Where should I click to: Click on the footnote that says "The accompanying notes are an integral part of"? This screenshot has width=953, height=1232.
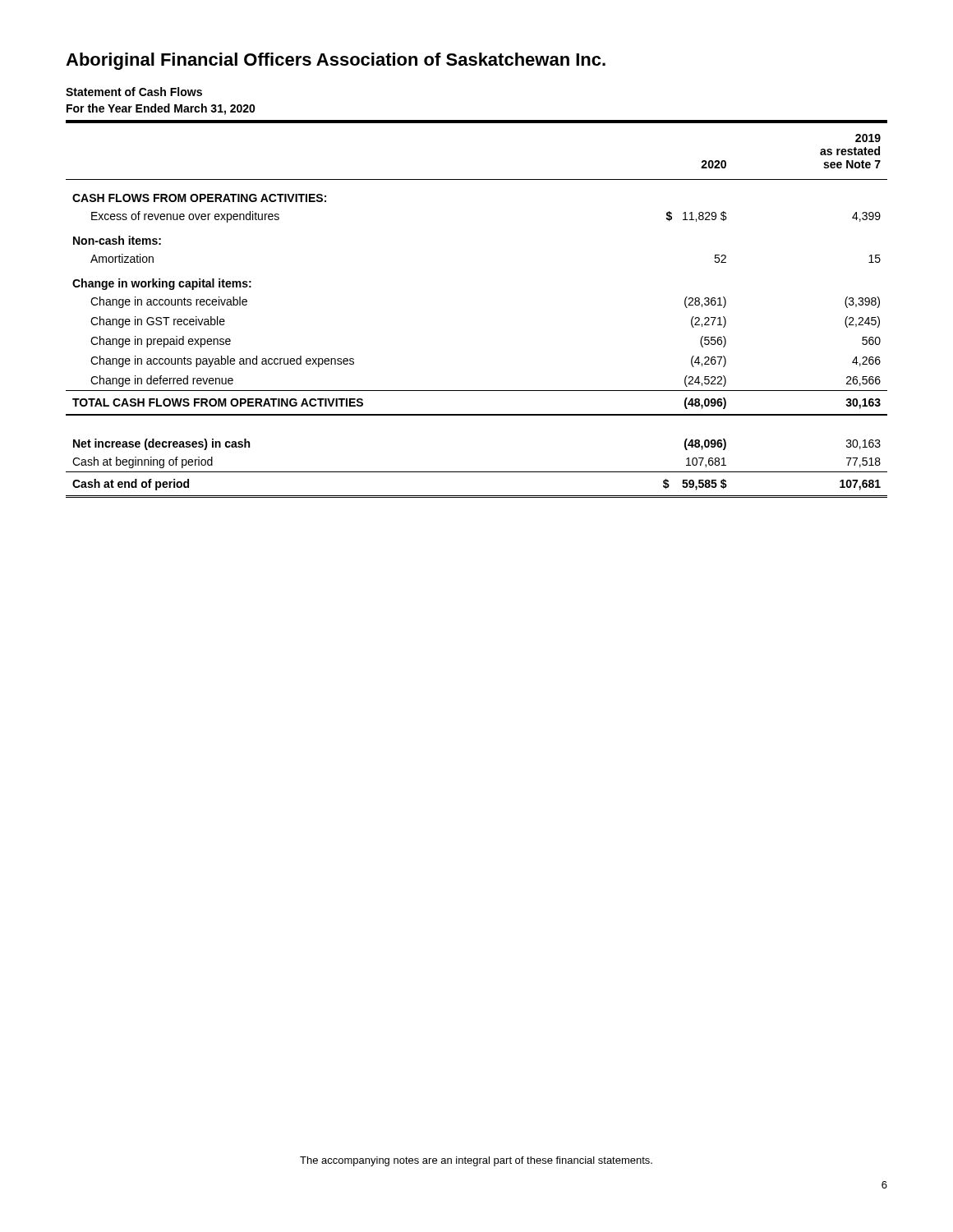[476, 1160]
